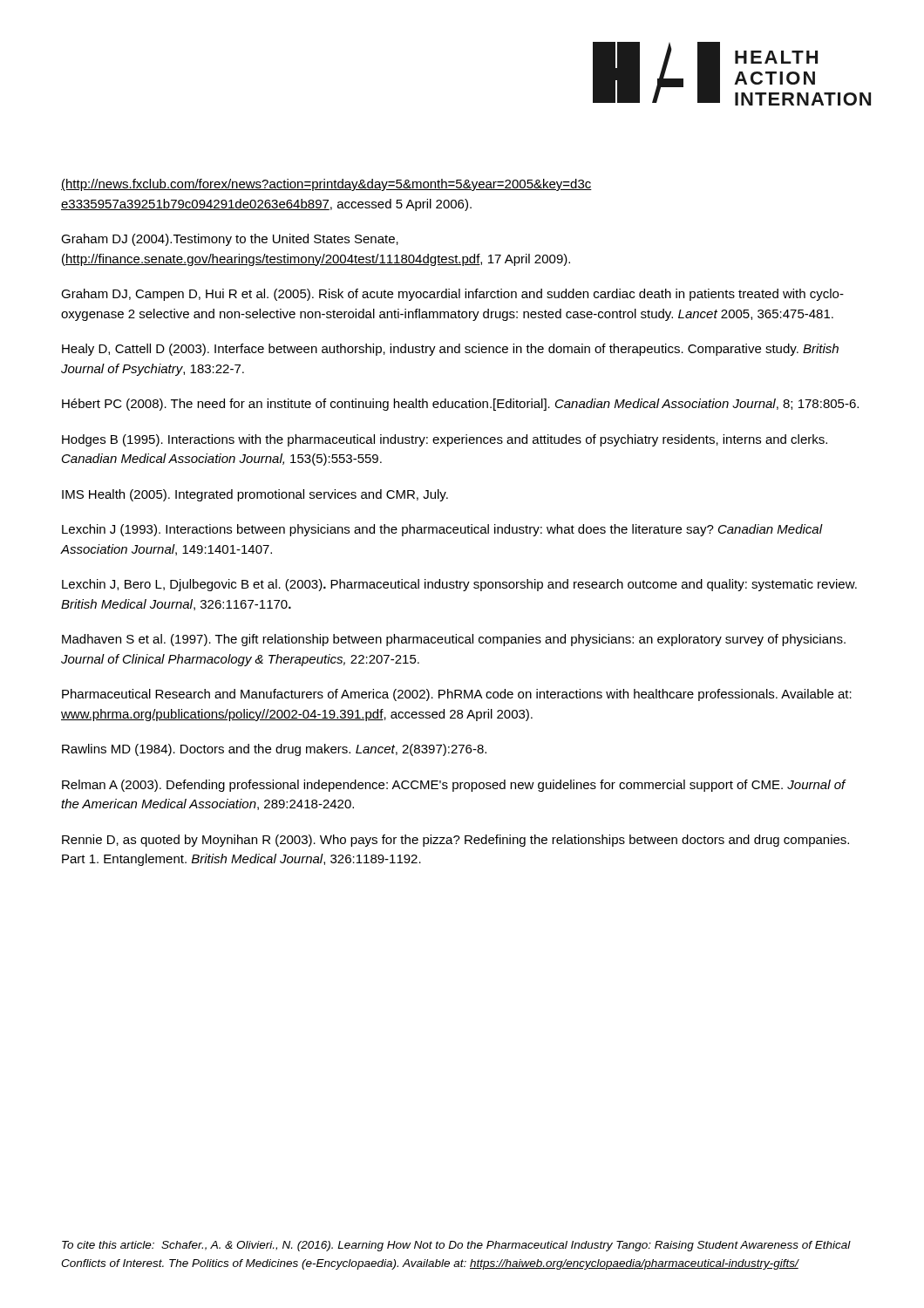This screenshot has width=924, height=1308.
Task: Point to the block beginning "IMS Health (2005). Integrated promotional services"
Action: 255,494
